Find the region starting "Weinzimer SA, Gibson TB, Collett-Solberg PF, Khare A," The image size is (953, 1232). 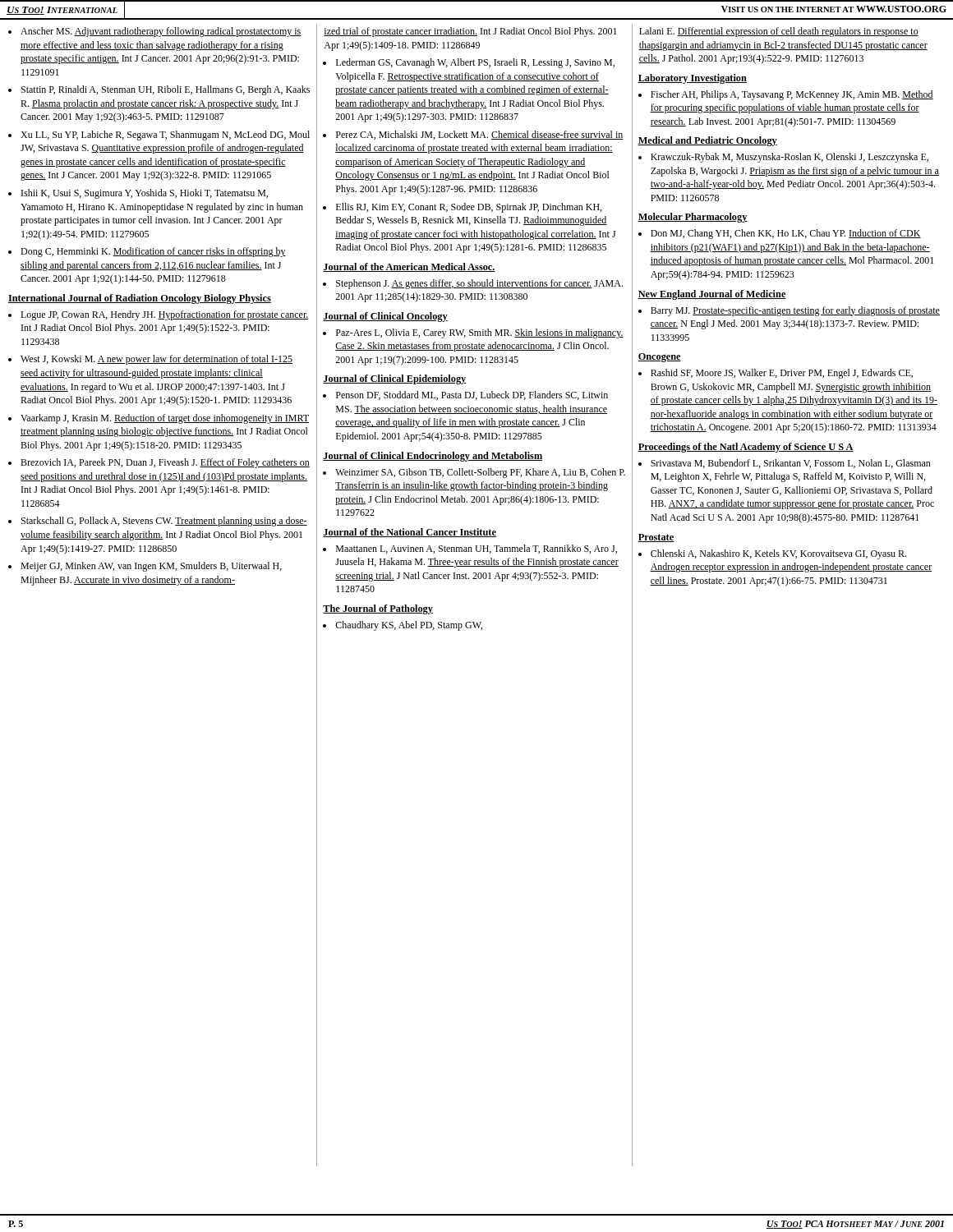click(474, 492)
